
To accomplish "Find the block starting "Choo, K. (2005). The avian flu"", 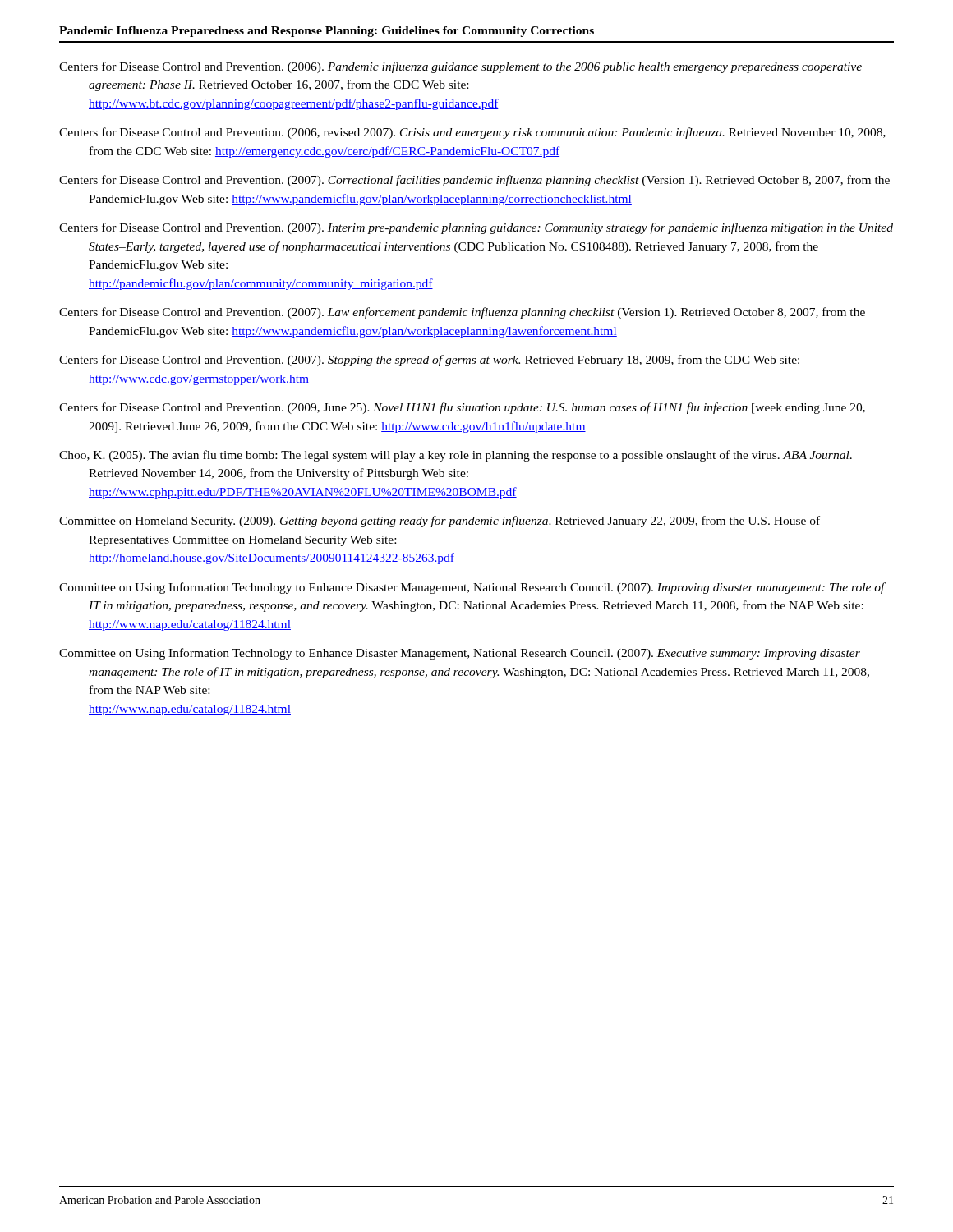I will [456, 473].
